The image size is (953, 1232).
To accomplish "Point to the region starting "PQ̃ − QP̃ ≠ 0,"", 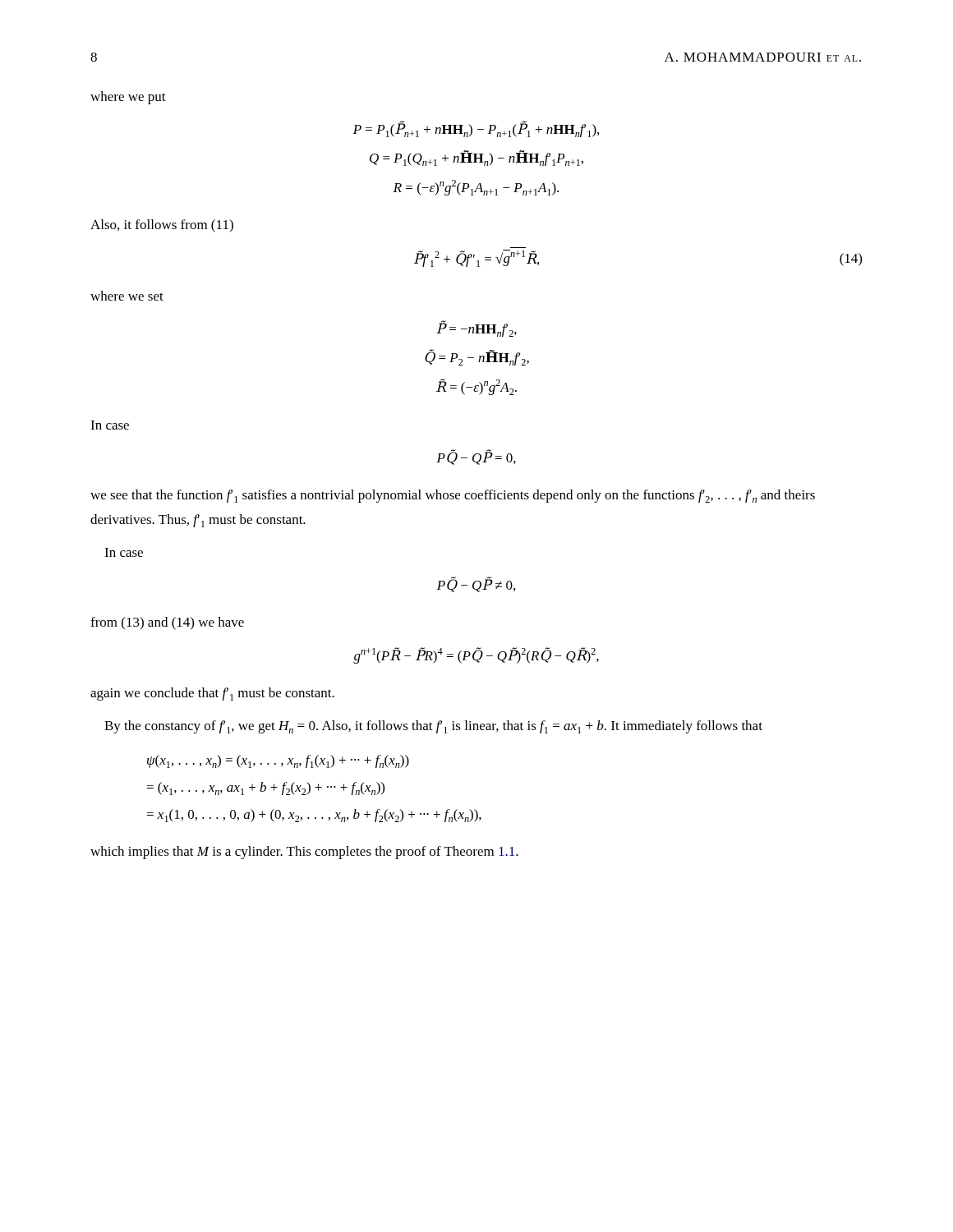I will tap(476, 585).
